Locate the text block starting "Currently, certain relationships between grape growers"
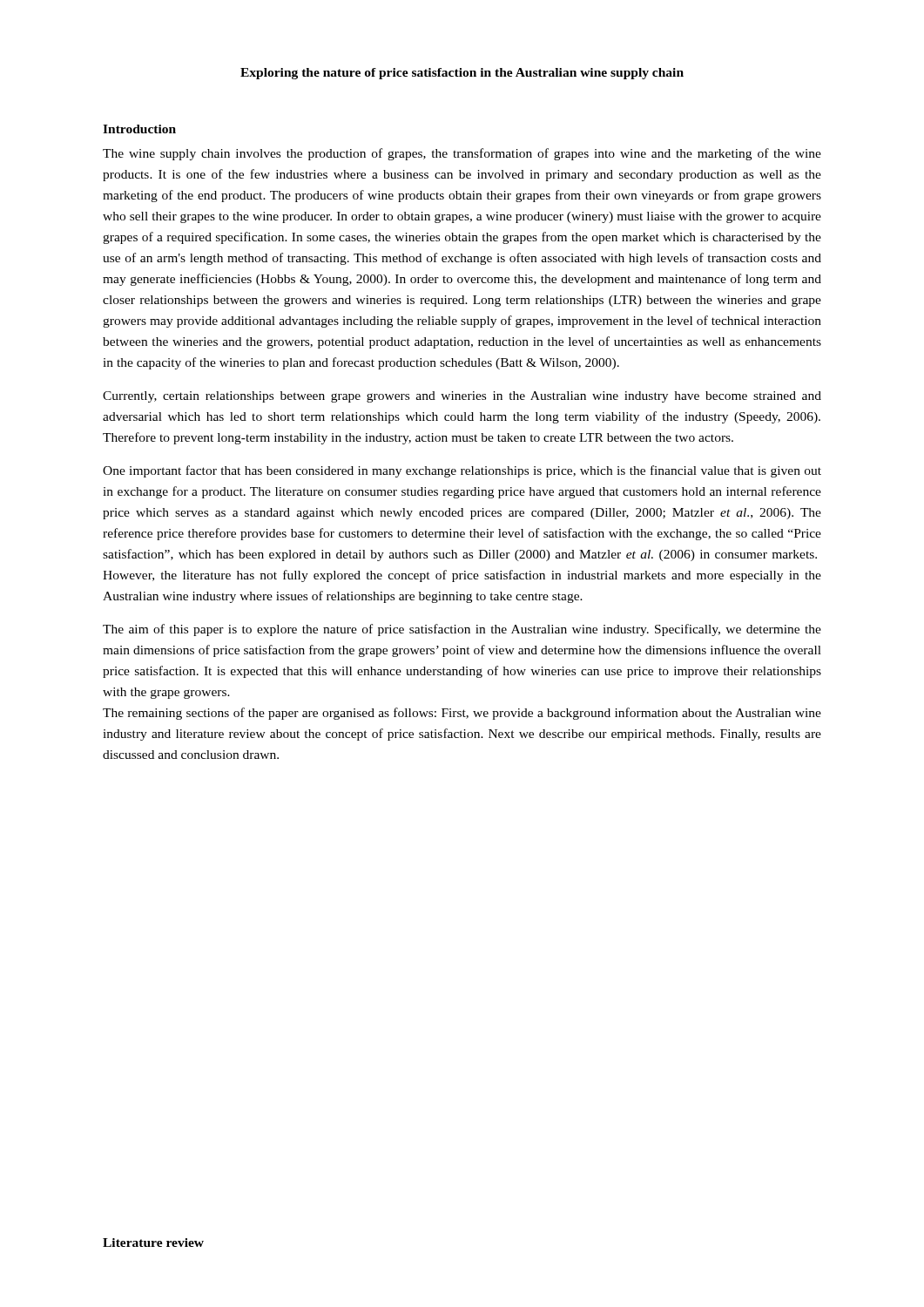 (x=462, y=416)
